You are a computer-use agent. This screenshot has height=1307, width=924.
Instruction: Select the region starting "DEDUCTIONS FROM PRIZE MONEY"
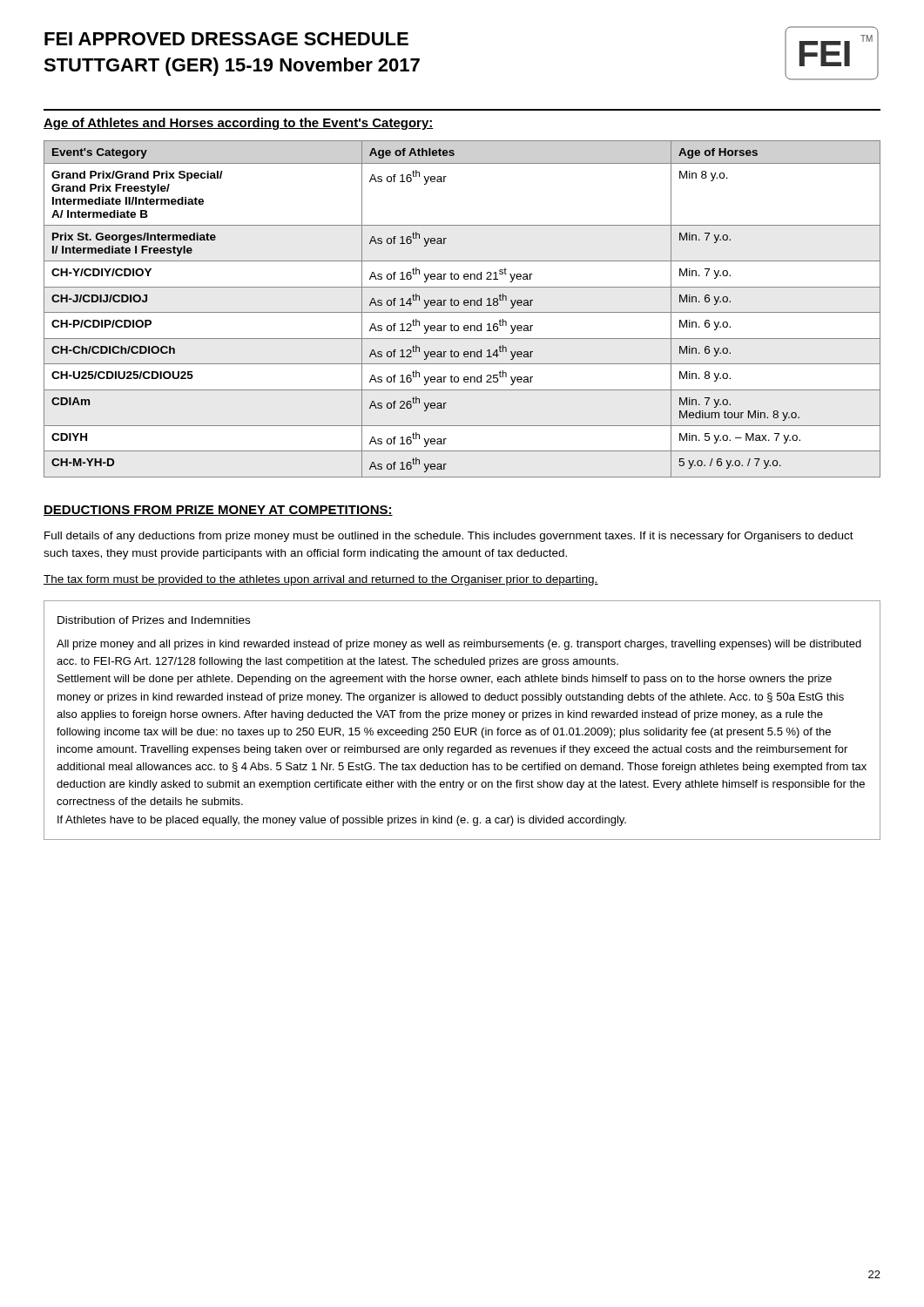(218, 509)
